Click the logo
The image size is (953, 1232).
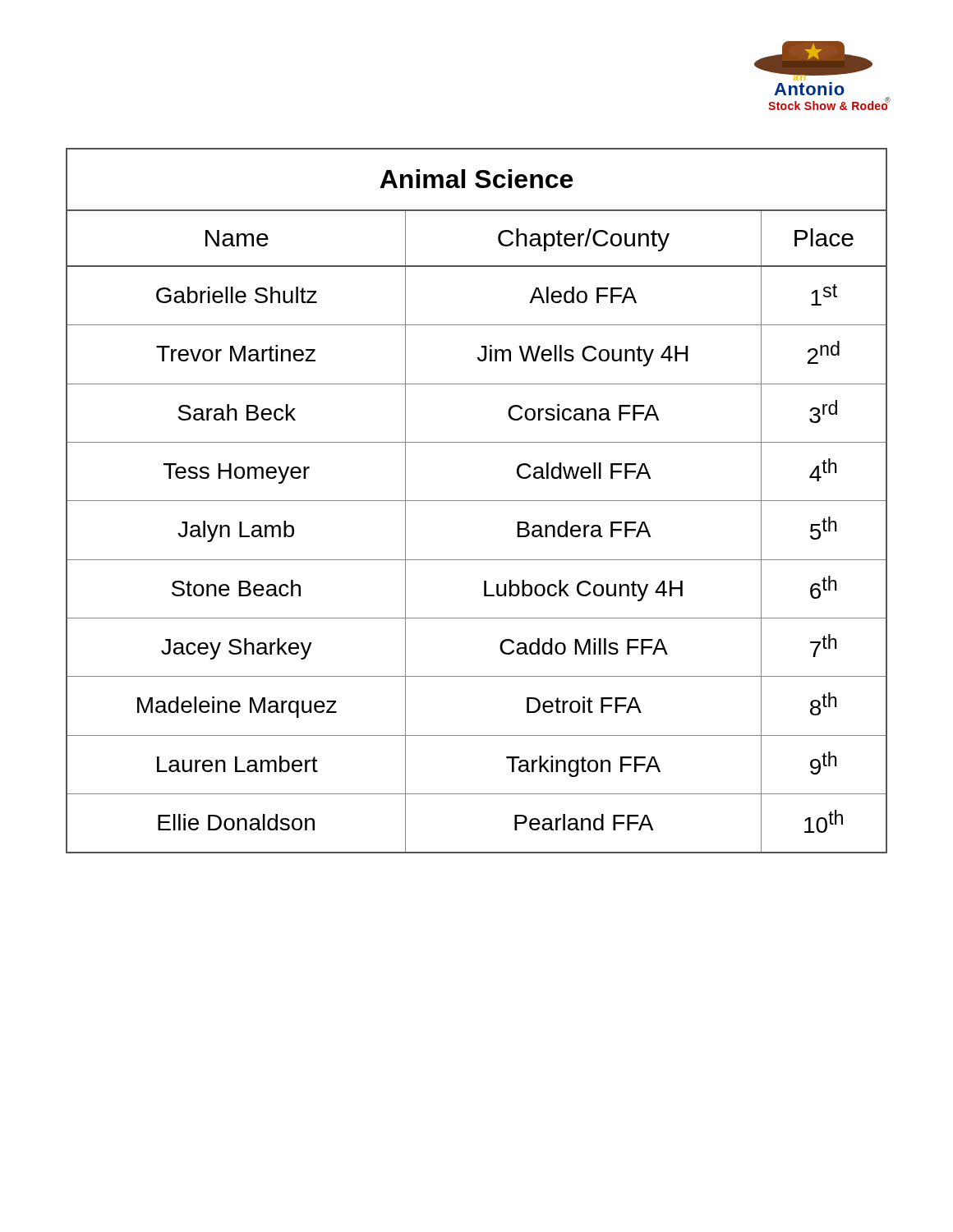[813, 78]
